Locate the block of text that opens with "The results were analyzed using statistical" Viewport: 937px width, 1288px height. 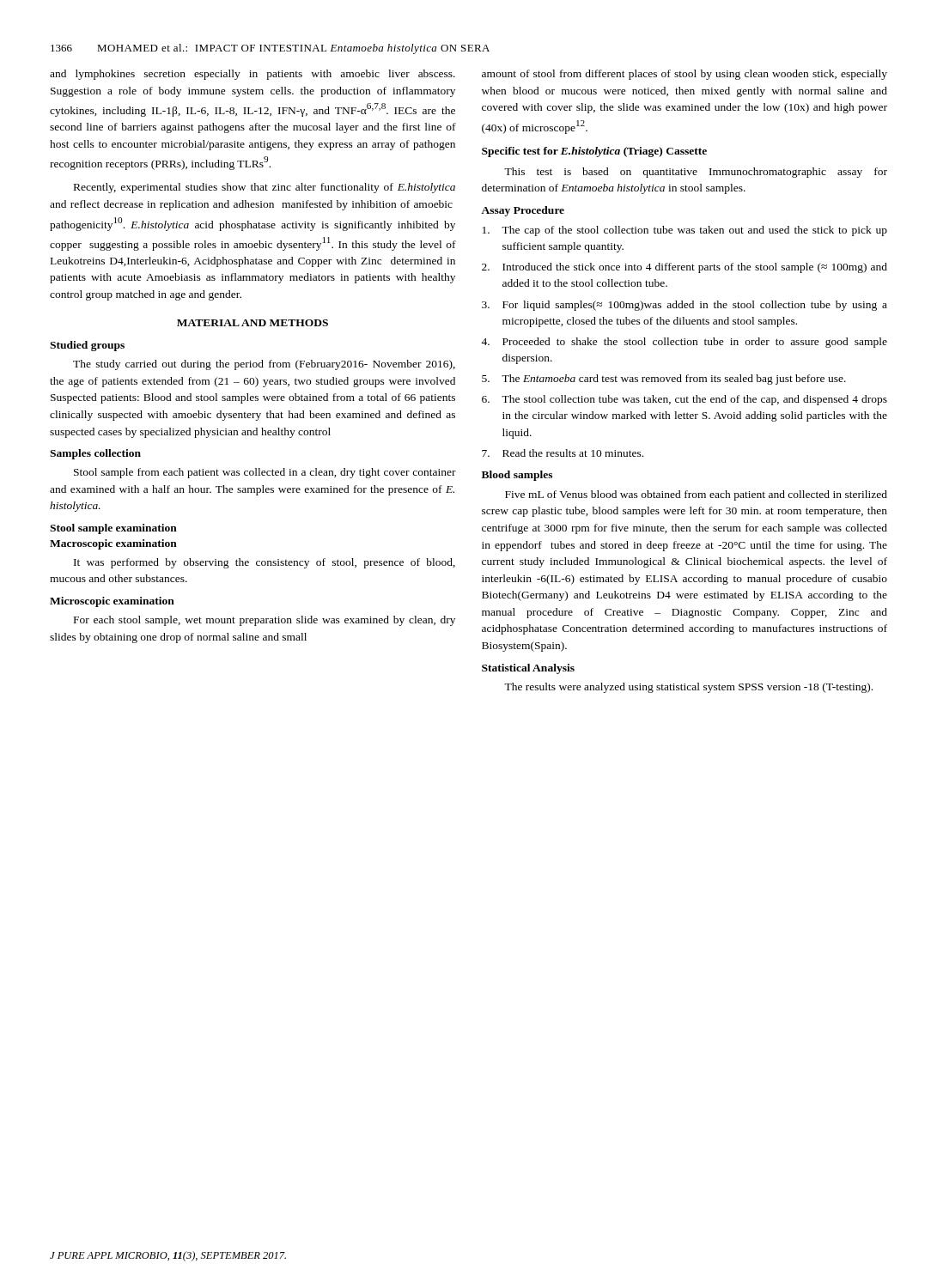[684, 686]
